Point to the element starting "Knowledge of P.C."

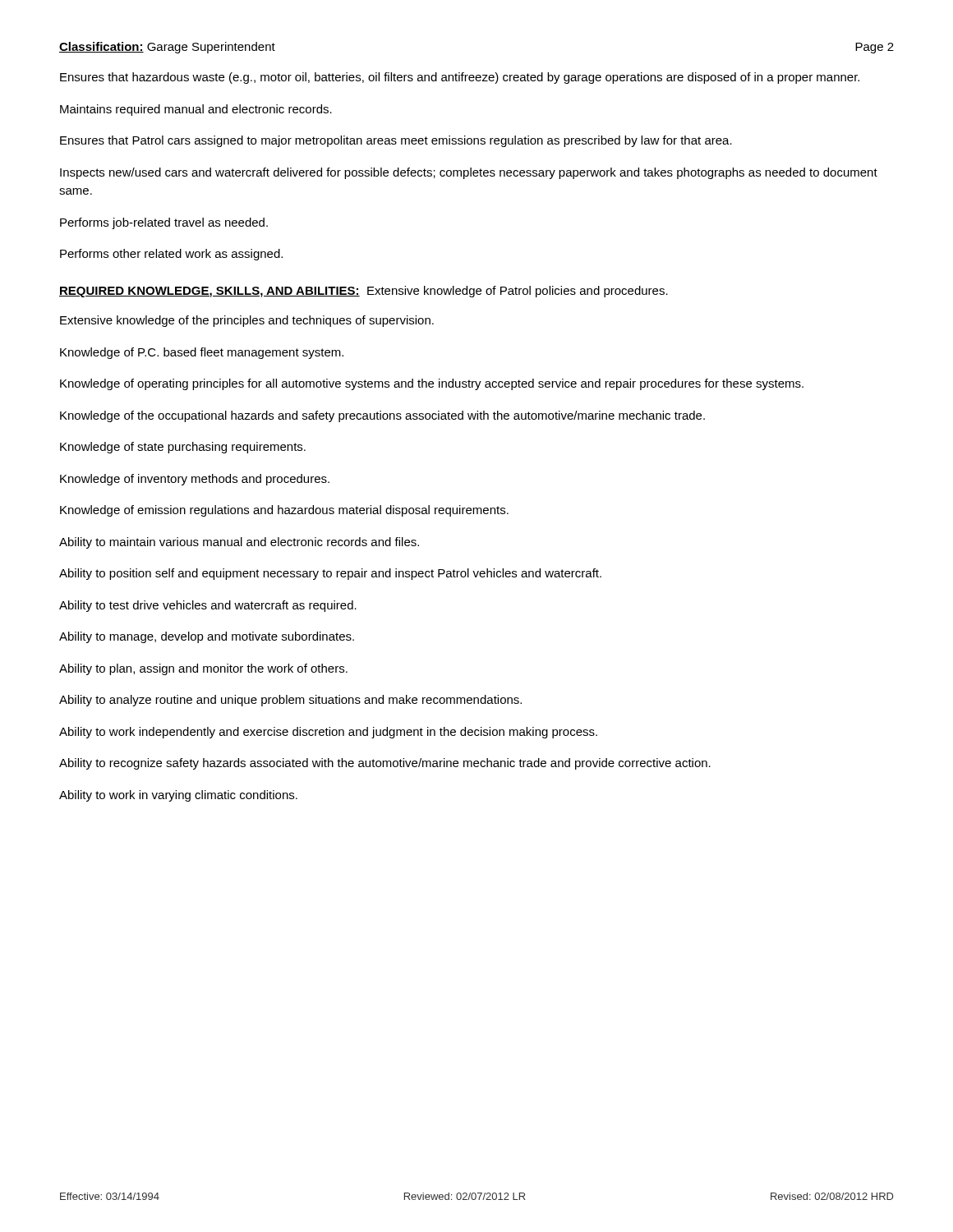[202, 352]
